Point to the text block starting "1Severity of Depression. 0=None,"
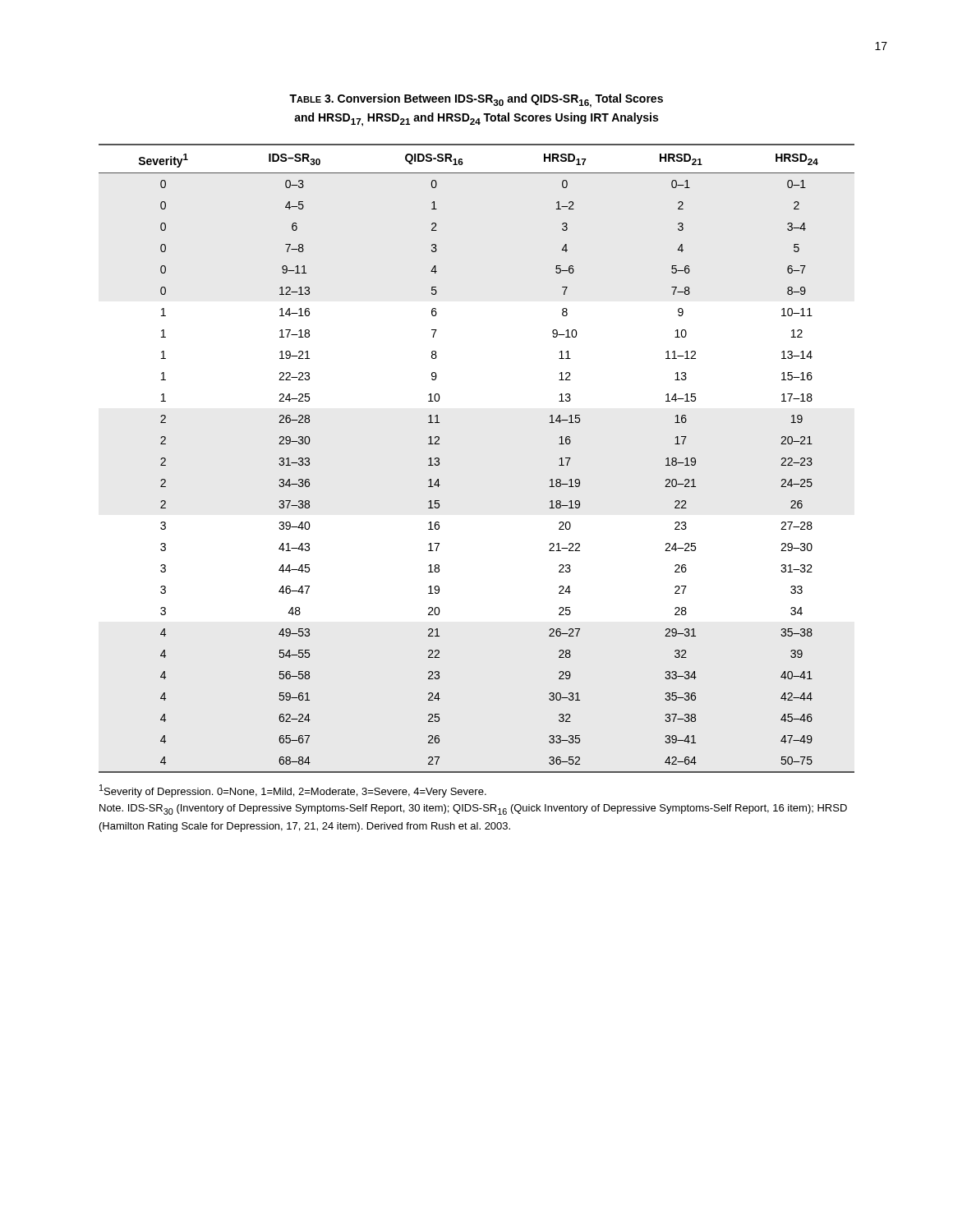Screen dimensions: 1232x953 point(473,807)
